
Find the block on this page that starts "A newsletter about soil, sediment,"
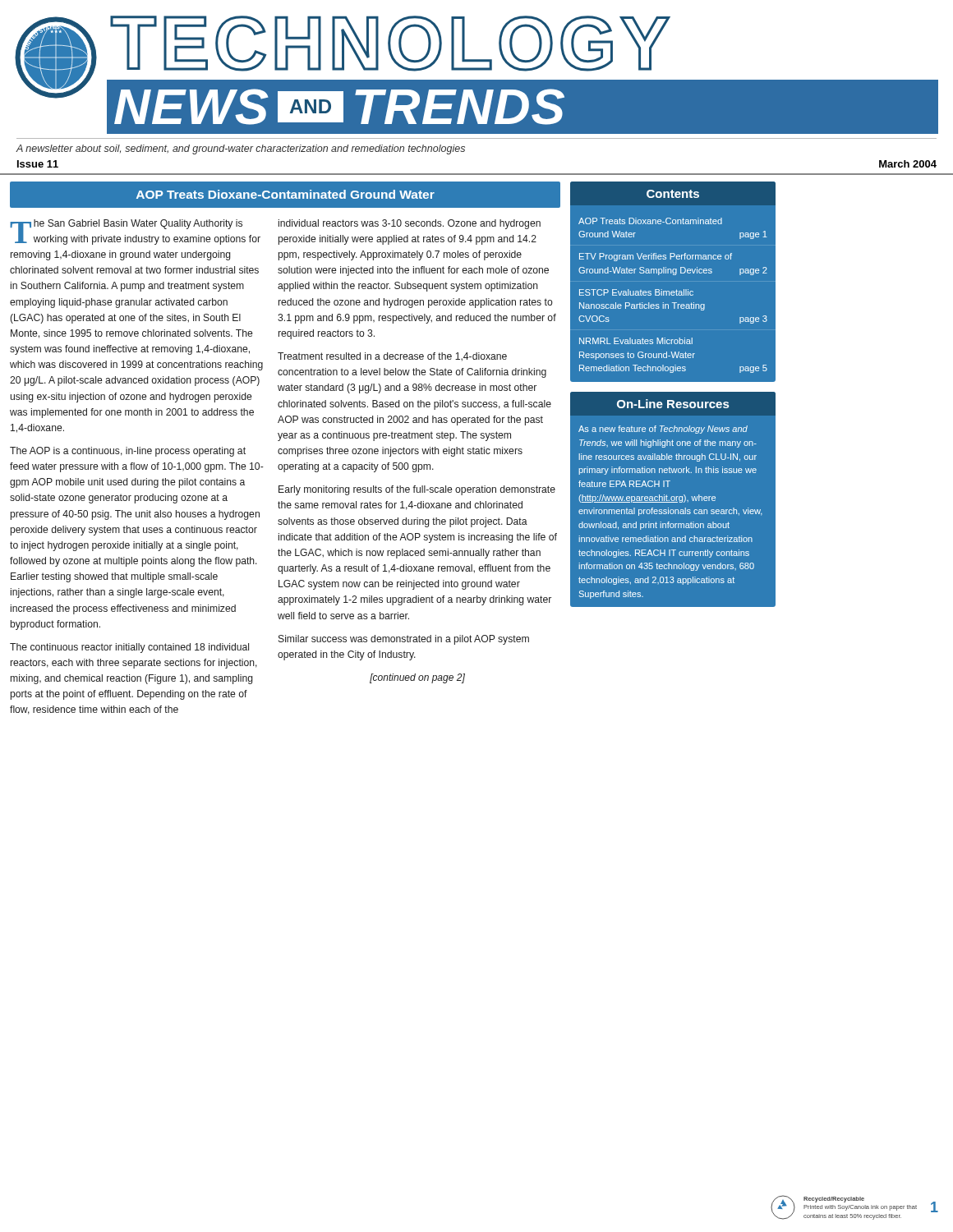pyautogui.click(x=241, y=149)
